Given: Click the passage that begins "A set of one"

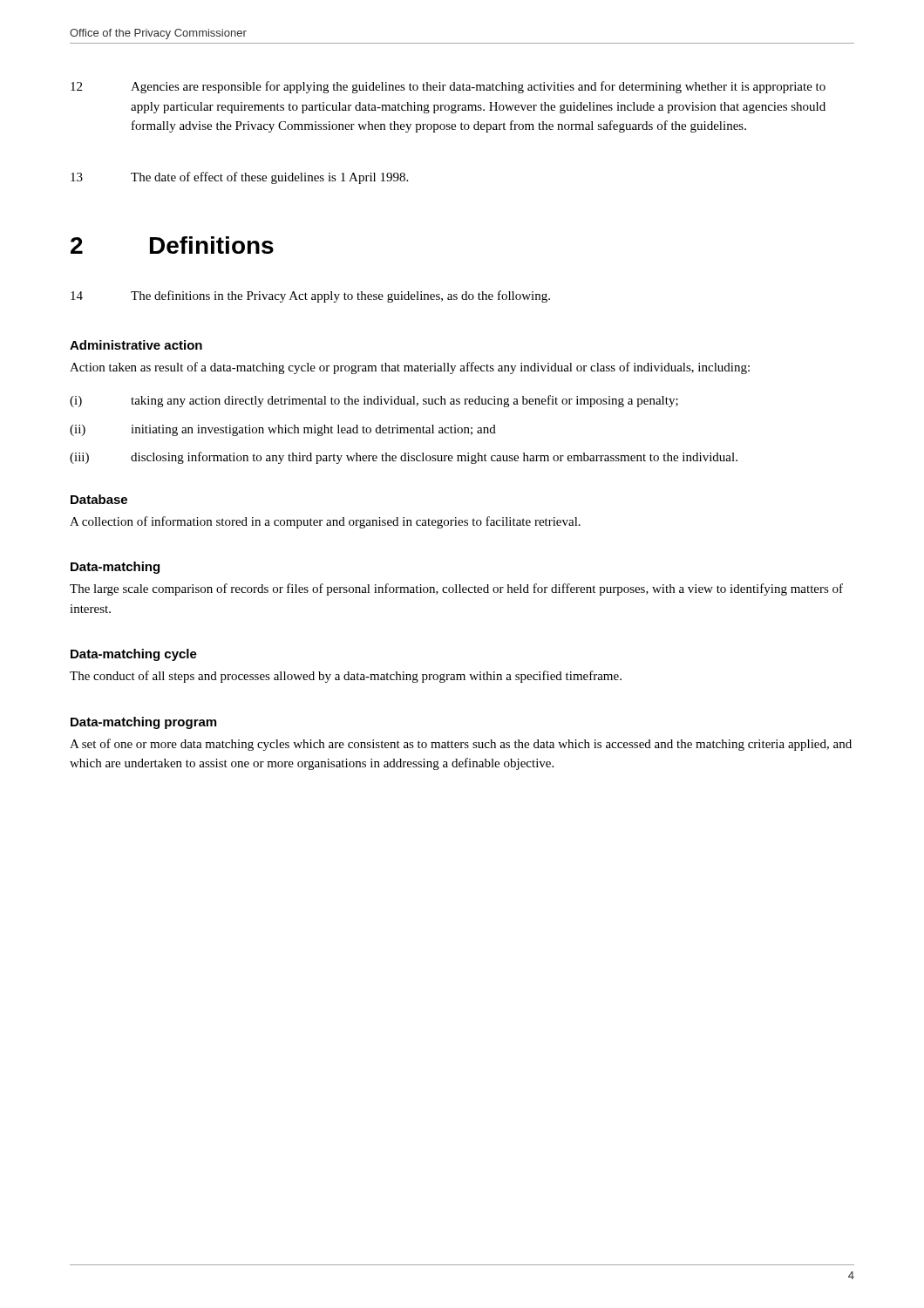Looking at the screenshot, I should tap(461, 753).
